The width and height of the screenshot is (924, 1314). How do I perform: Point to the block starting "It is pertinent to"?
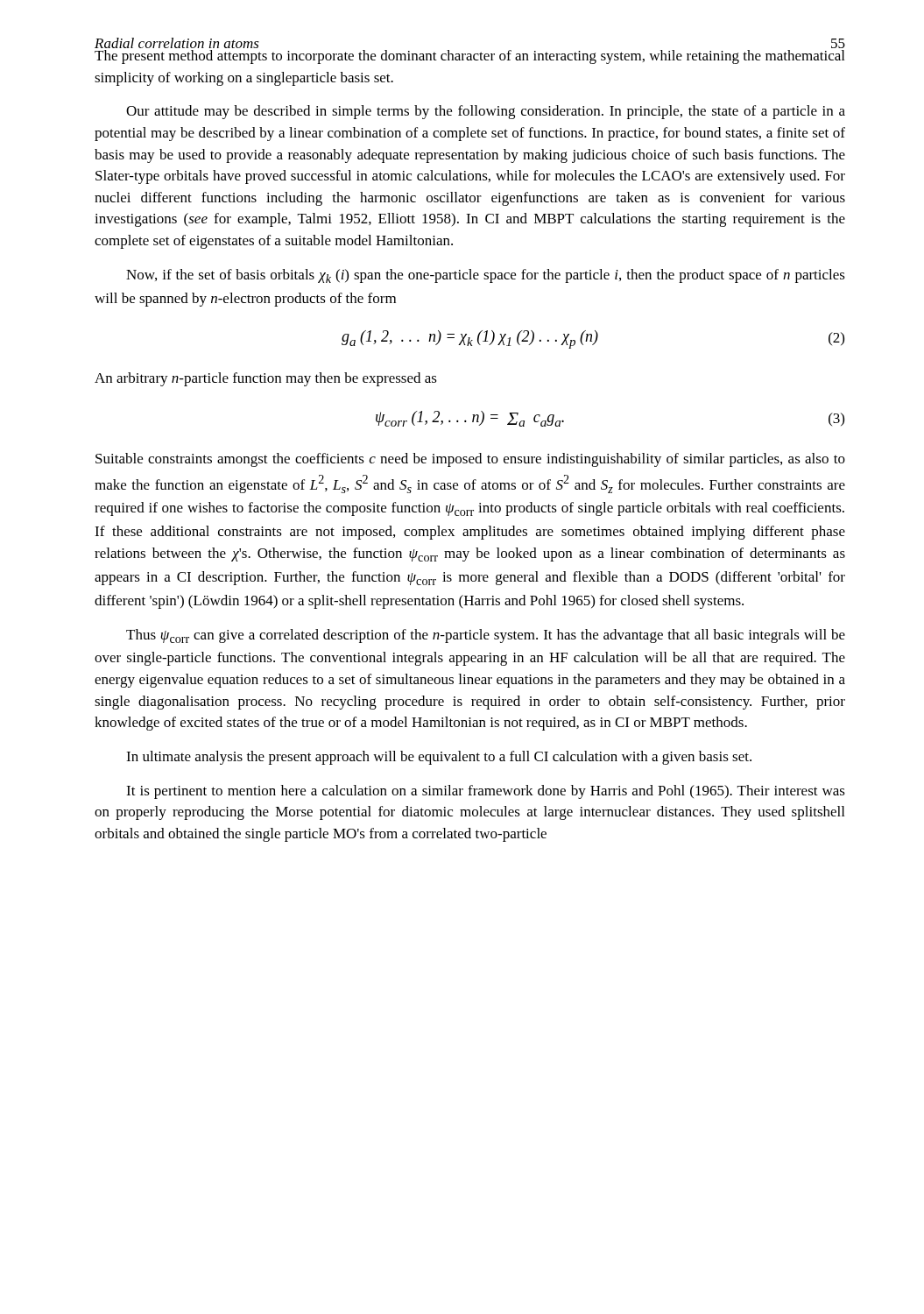(x=470, y=813)
